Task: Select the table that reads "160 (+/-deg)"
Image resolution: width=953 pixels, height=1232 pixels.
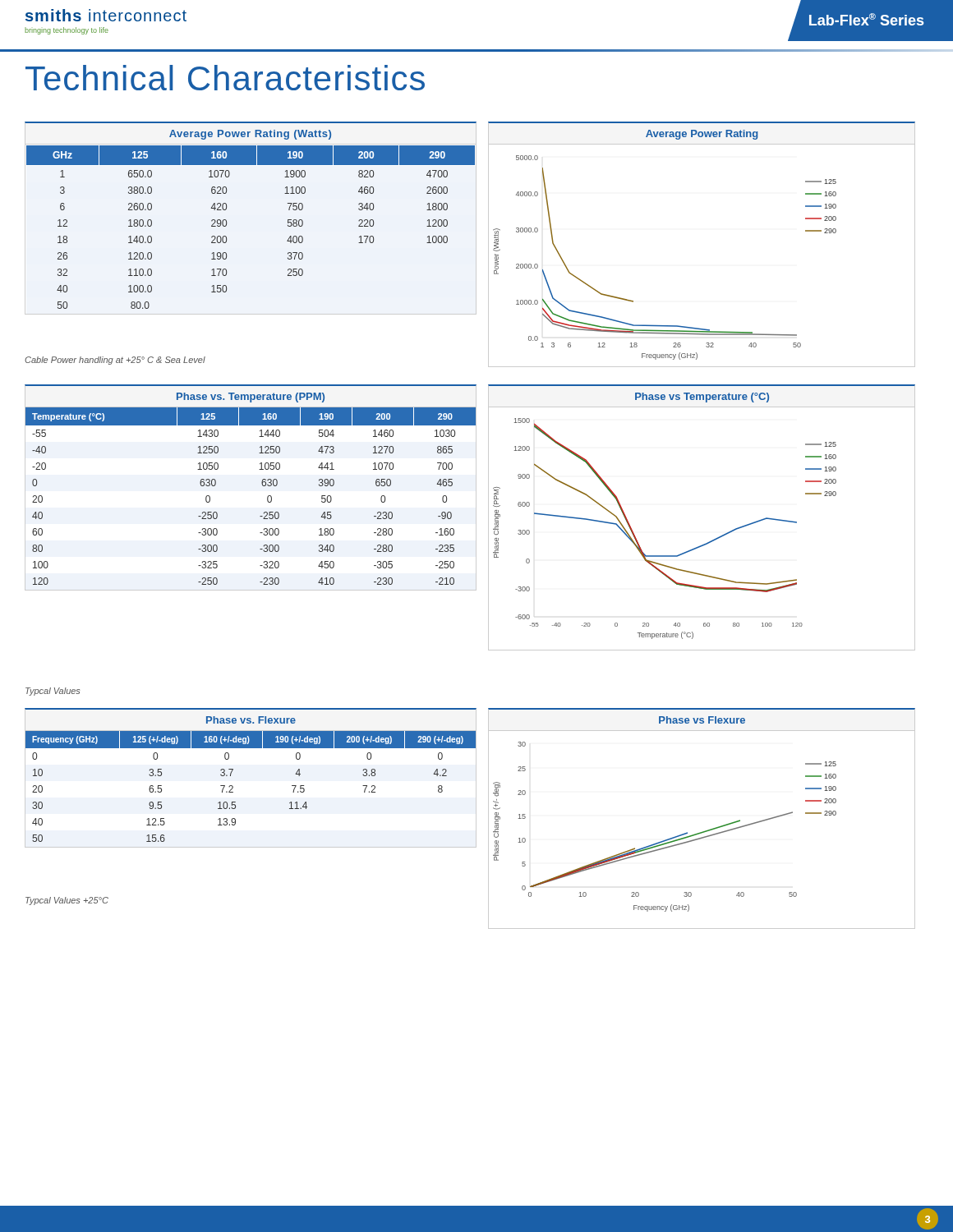Action: point(251,778)
